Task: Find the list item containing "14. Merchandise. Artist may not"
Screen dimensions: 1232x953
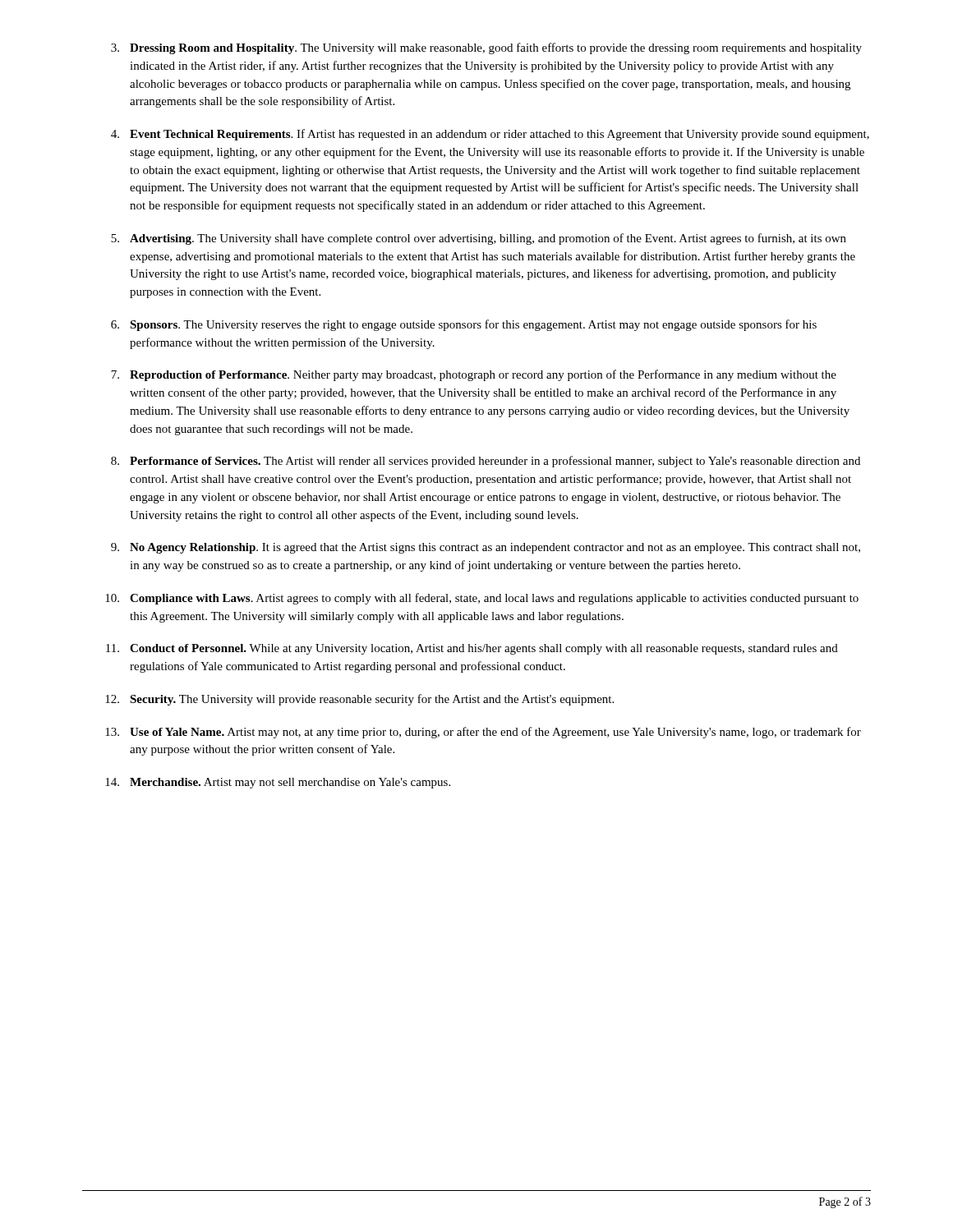Action: (278, 783)
